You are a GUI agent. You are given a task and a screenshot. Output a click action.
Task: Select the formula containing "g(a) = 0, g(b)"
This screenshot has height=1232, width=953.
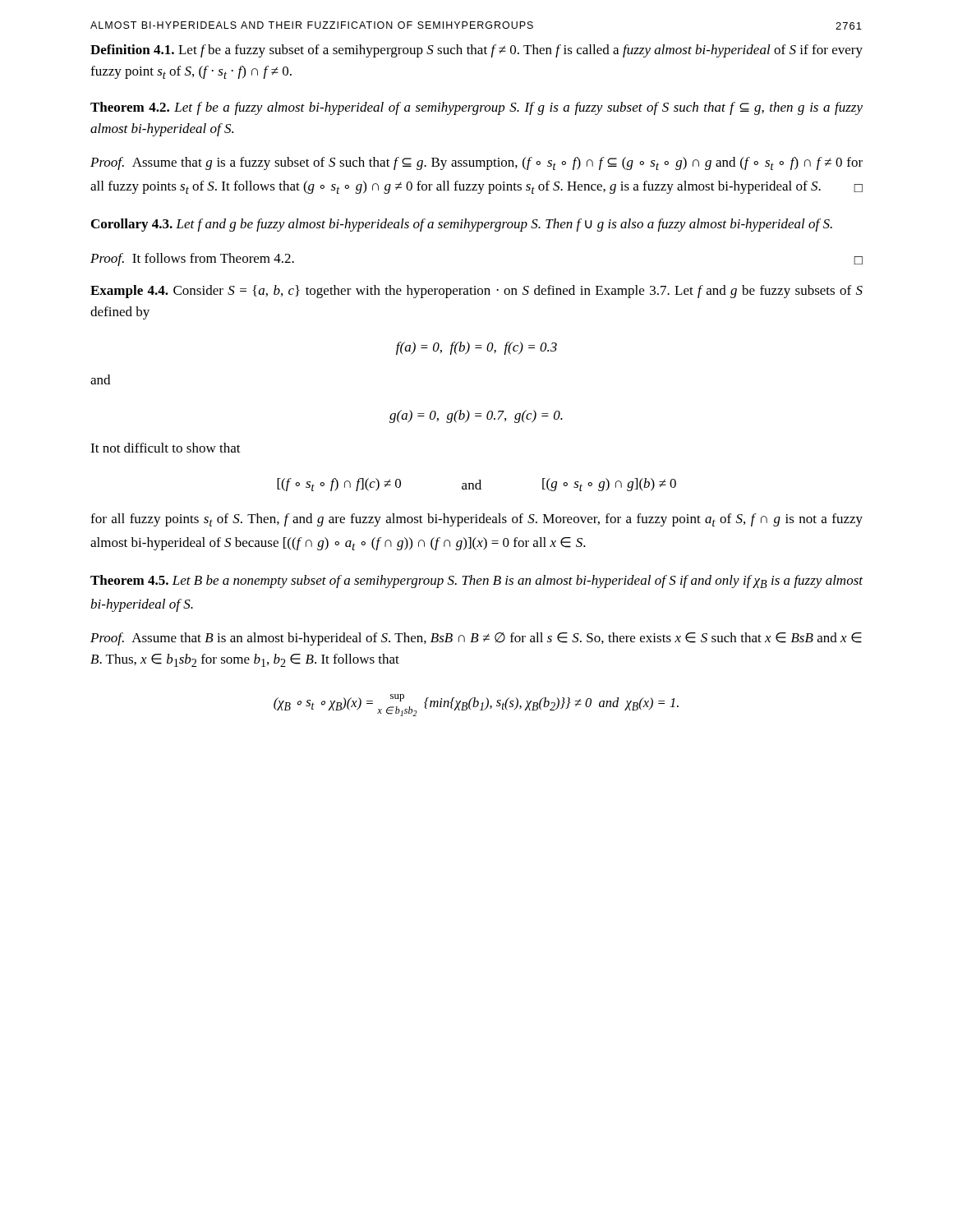tap(476, 415)
